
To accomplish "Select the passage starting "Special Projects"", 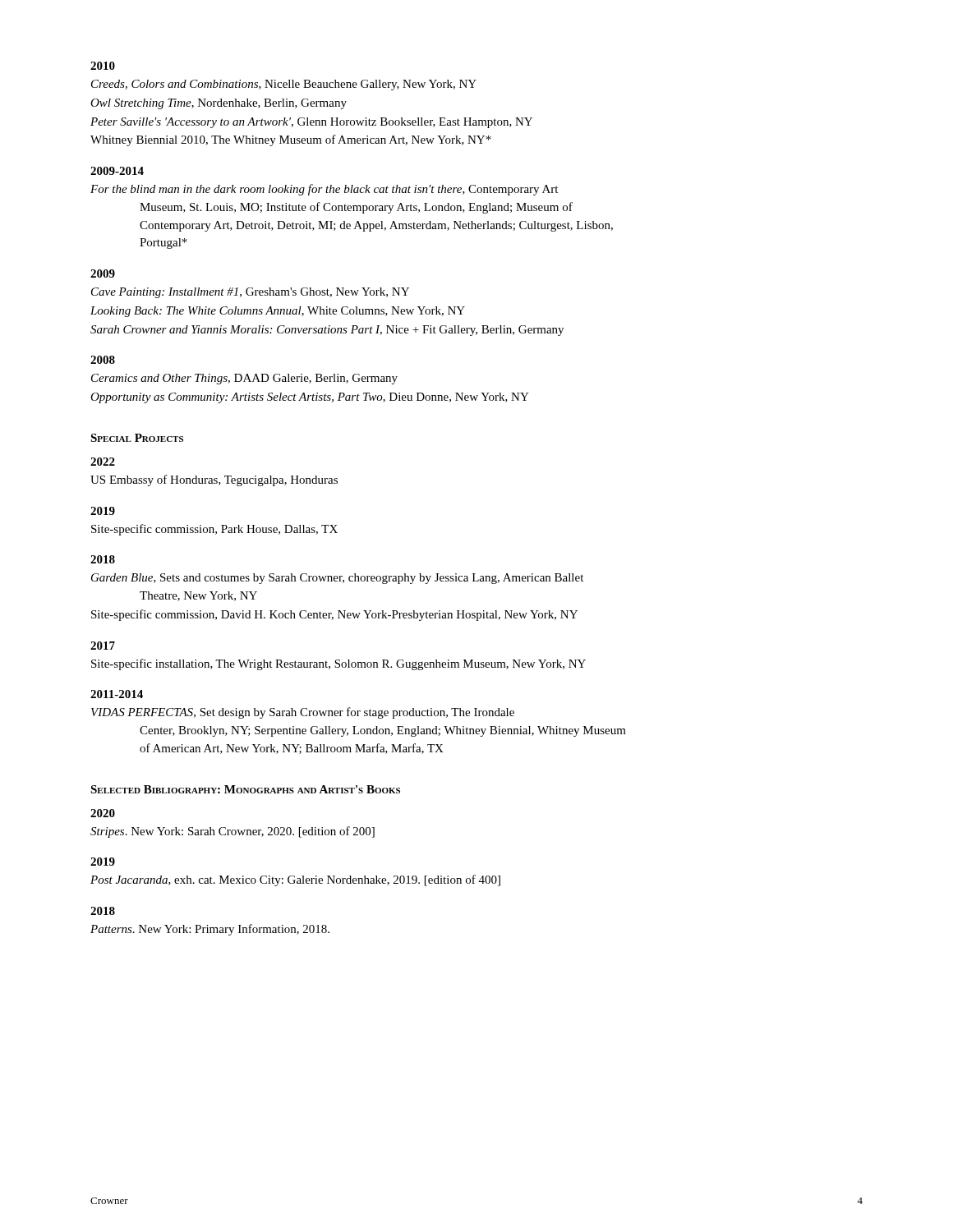I will (x=137, y=438).
